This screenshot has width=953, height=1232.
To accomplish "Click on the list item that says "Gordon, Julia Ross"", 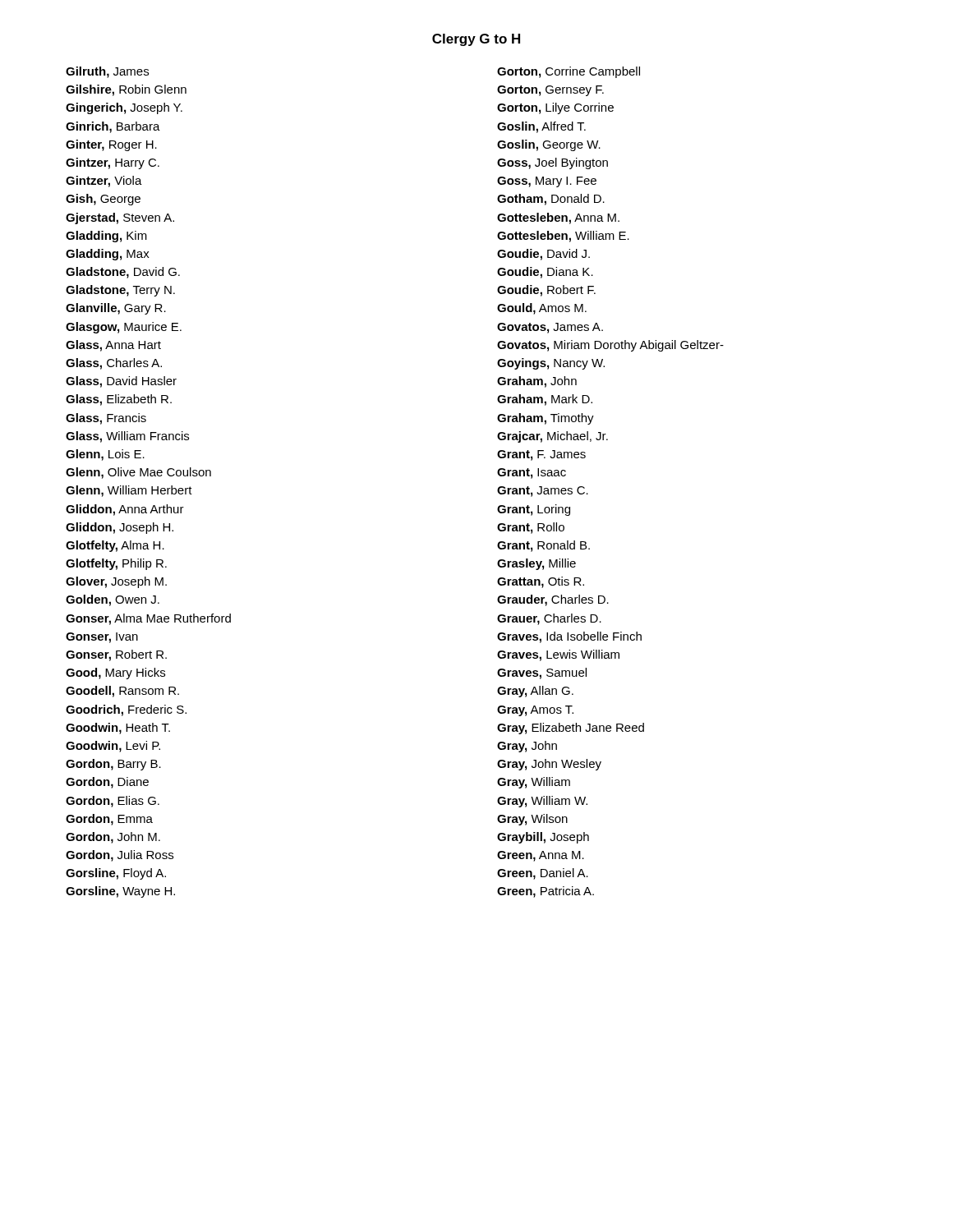I will point(120,855).
